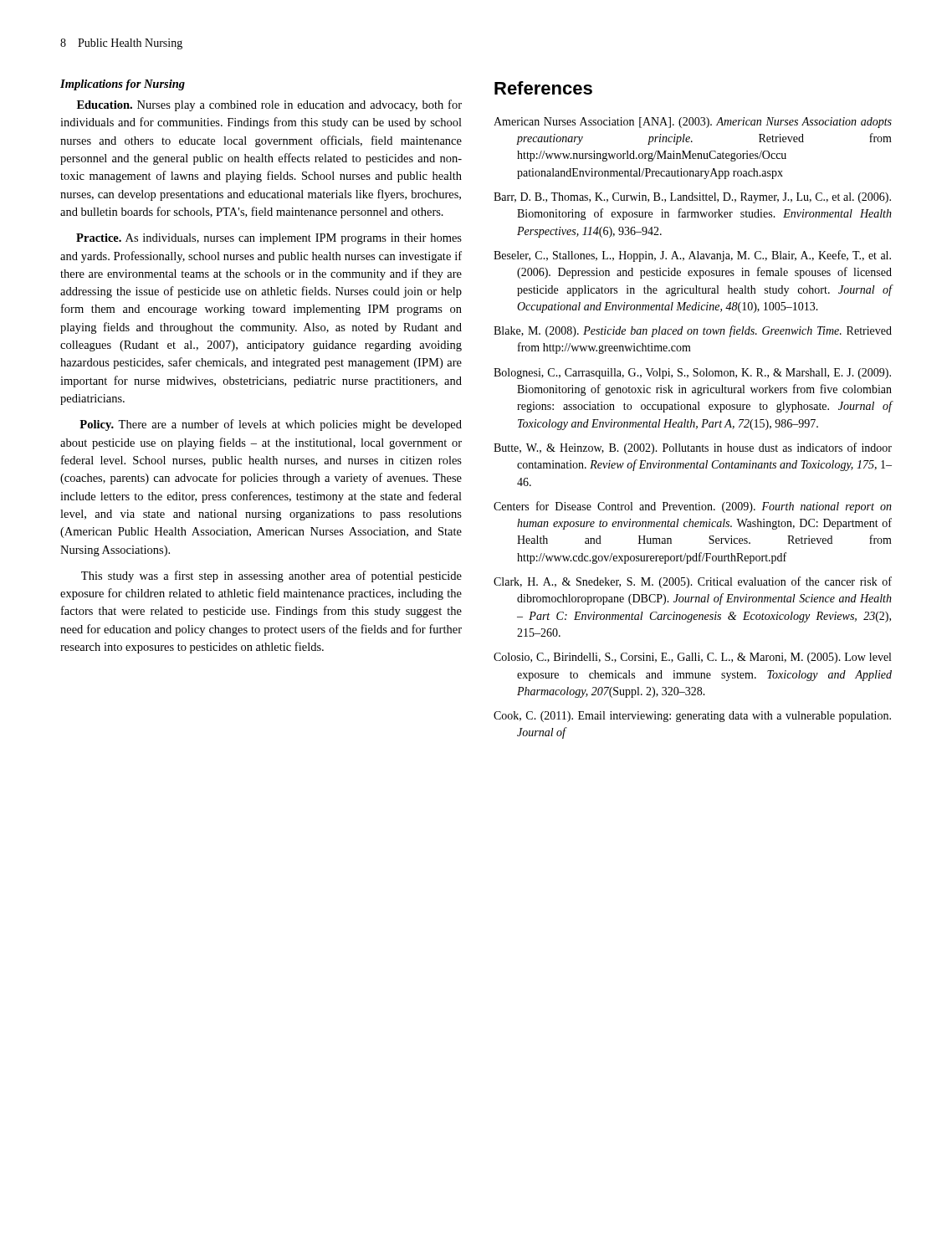Locate the block of text that opens with "Clark, H. A., & Snedeker,"
The width and height of the screenshot is (952, 1255).
[x=693, y=607]
